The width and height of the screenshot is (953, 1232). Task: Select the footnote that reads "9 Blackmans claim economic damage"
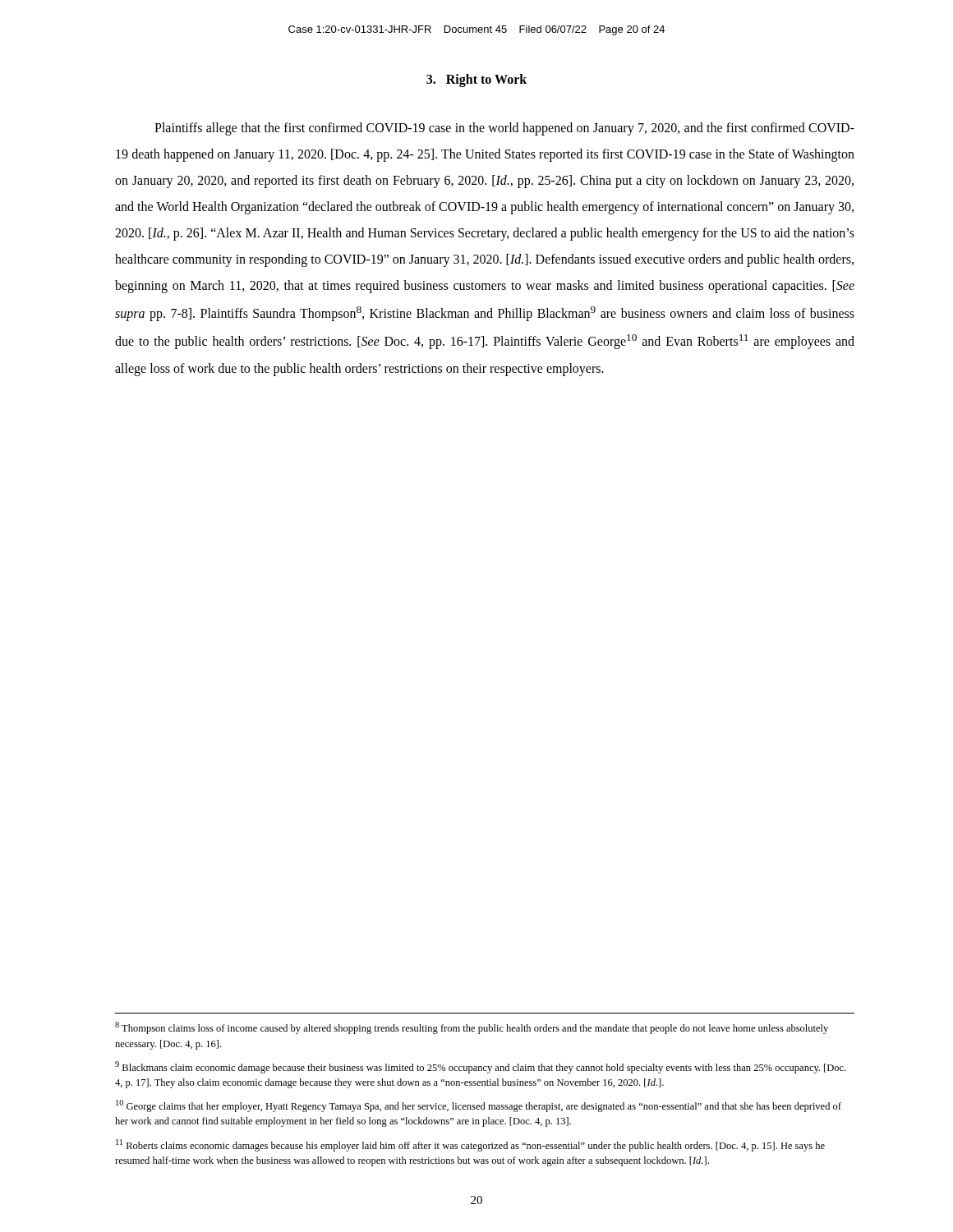[x=481, y=1074]
